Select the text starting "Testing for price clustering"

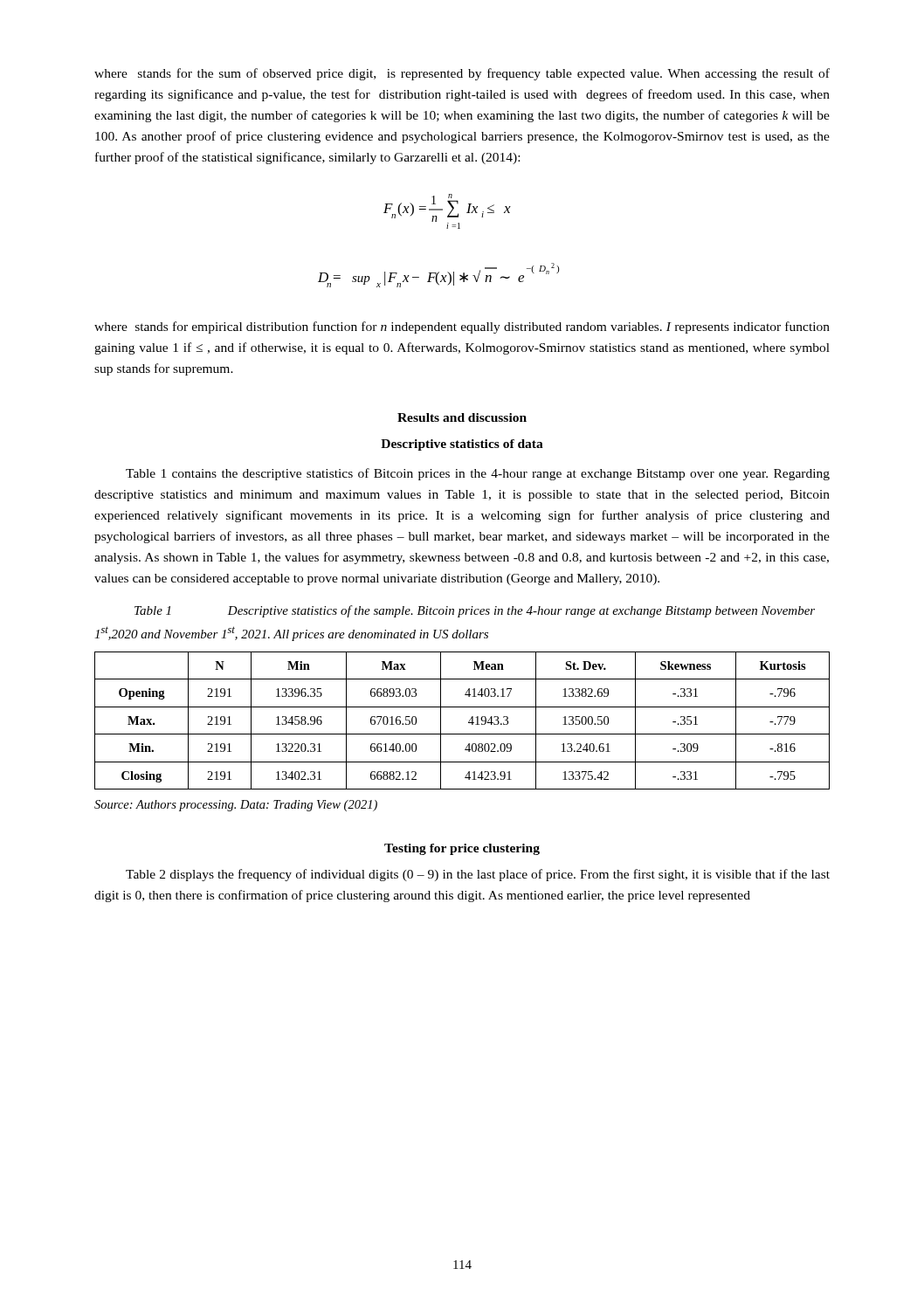coord(462,847)
